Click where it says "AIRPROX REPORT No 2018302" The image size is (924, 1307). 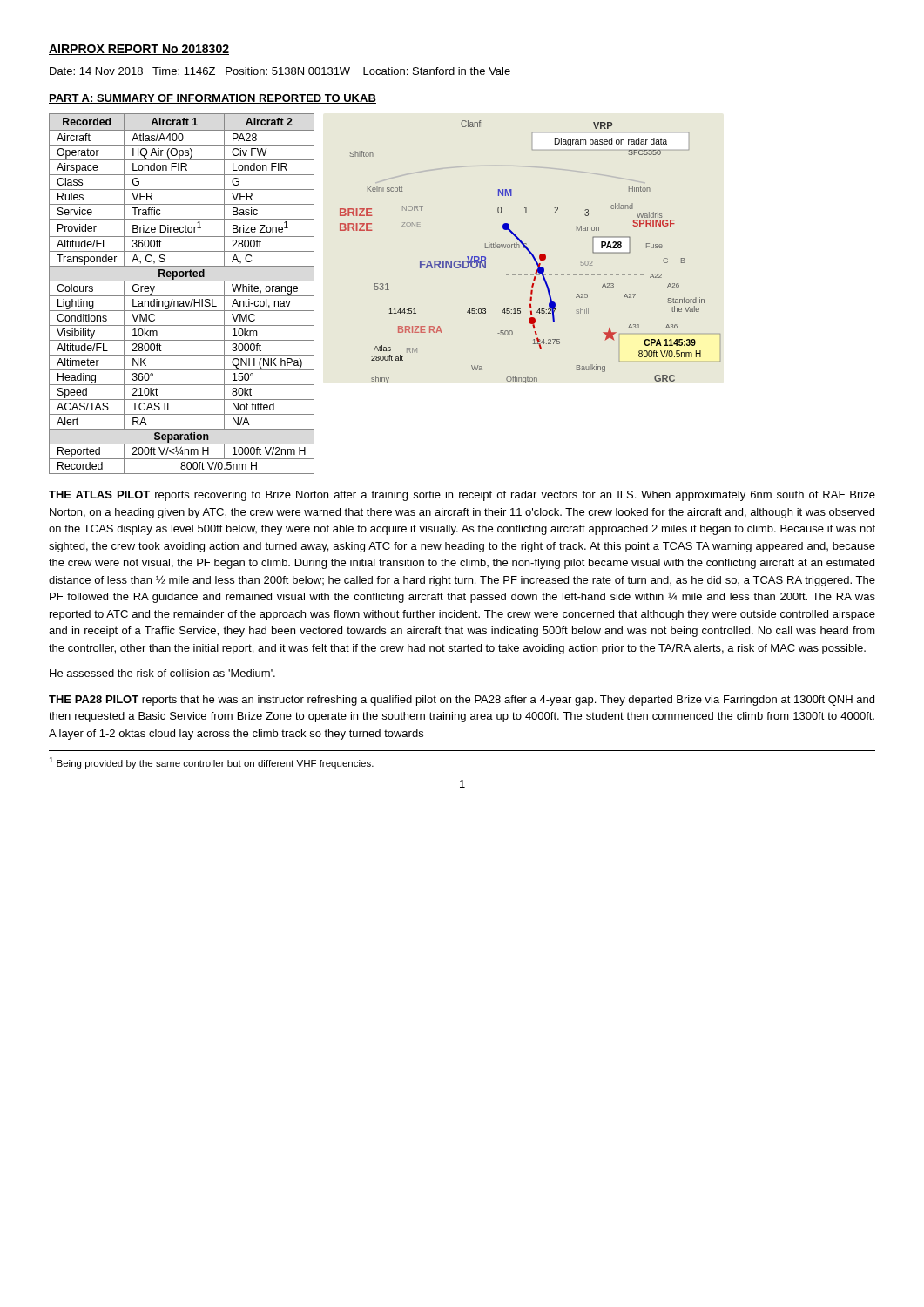click(139, 49)
